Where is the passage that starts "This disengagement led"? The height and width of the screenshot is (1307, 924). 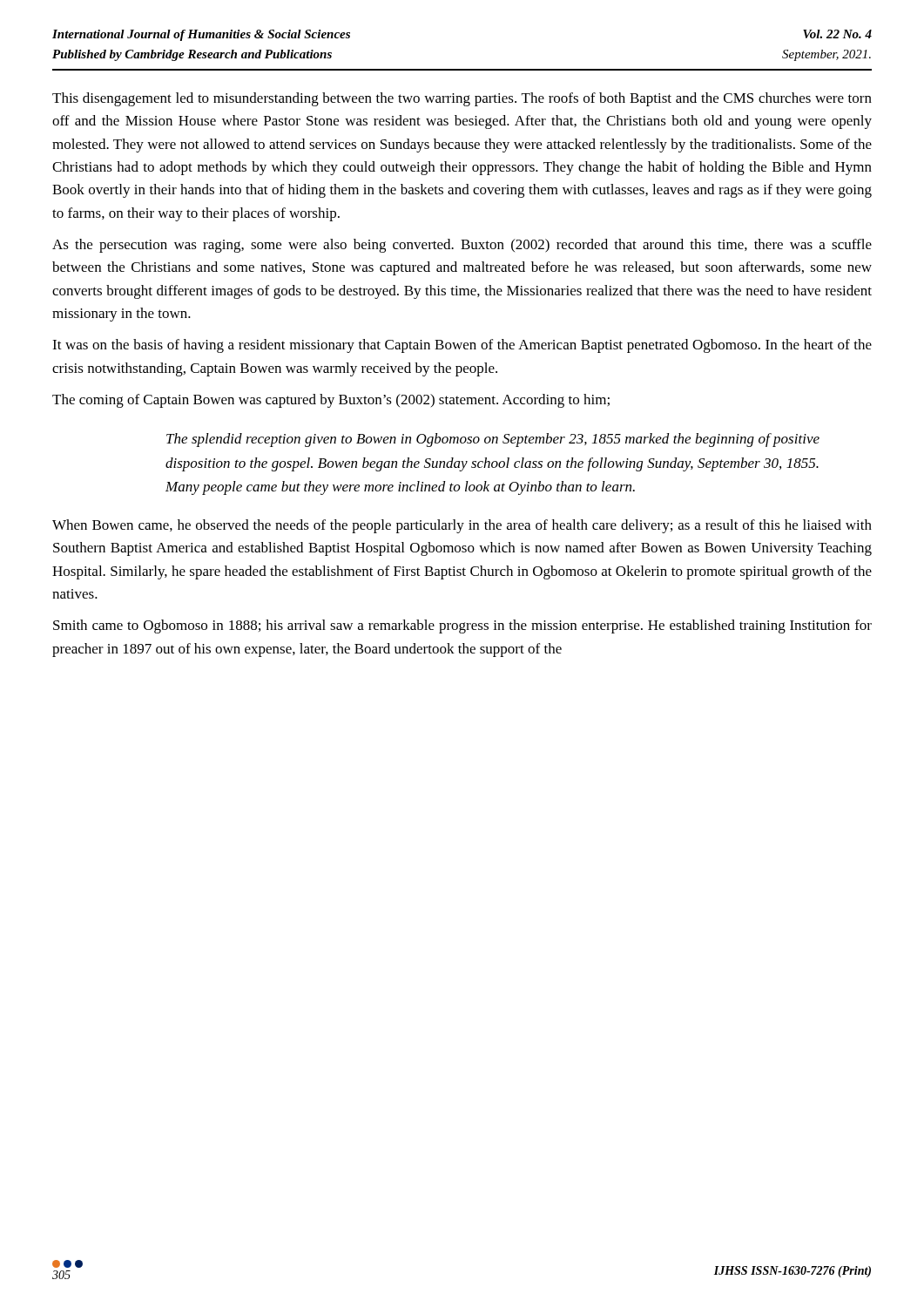[462, 155]
